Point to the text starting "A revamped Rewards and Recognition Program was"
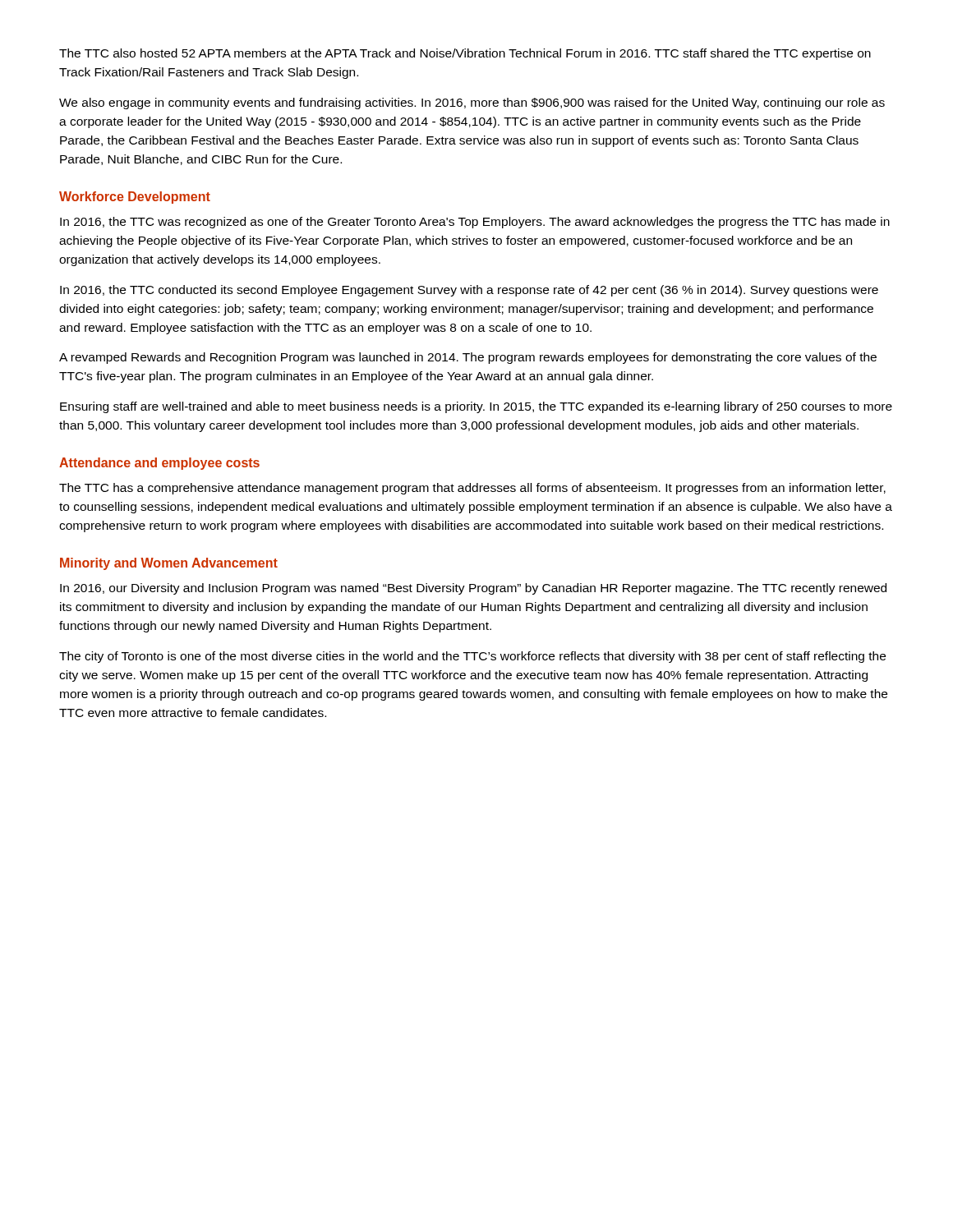Screen dimensions: 1232x953 click(468, 367)
